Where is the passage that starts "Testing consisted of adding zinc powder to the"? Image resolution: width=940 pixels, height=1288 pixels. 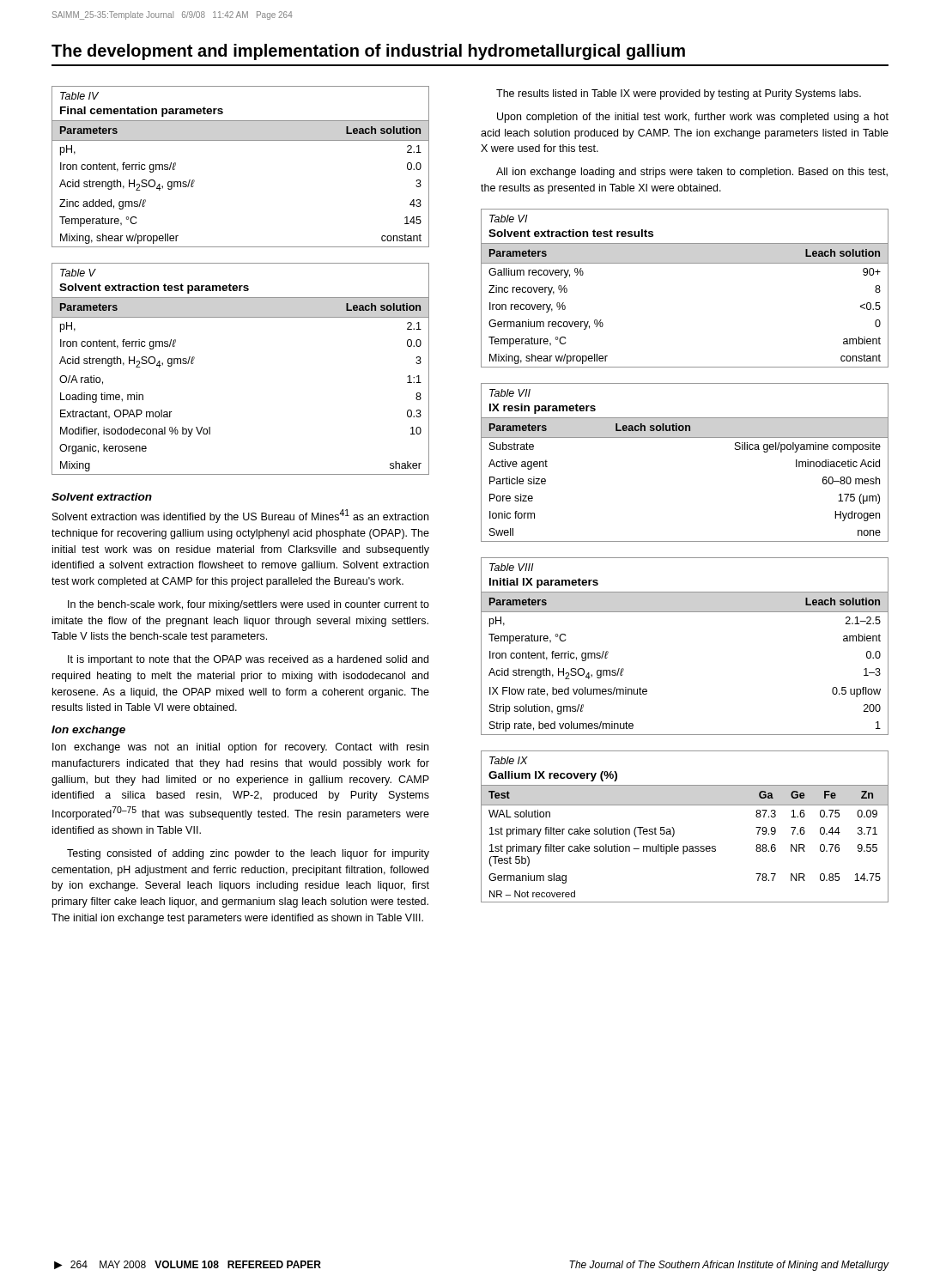(240, 886)
